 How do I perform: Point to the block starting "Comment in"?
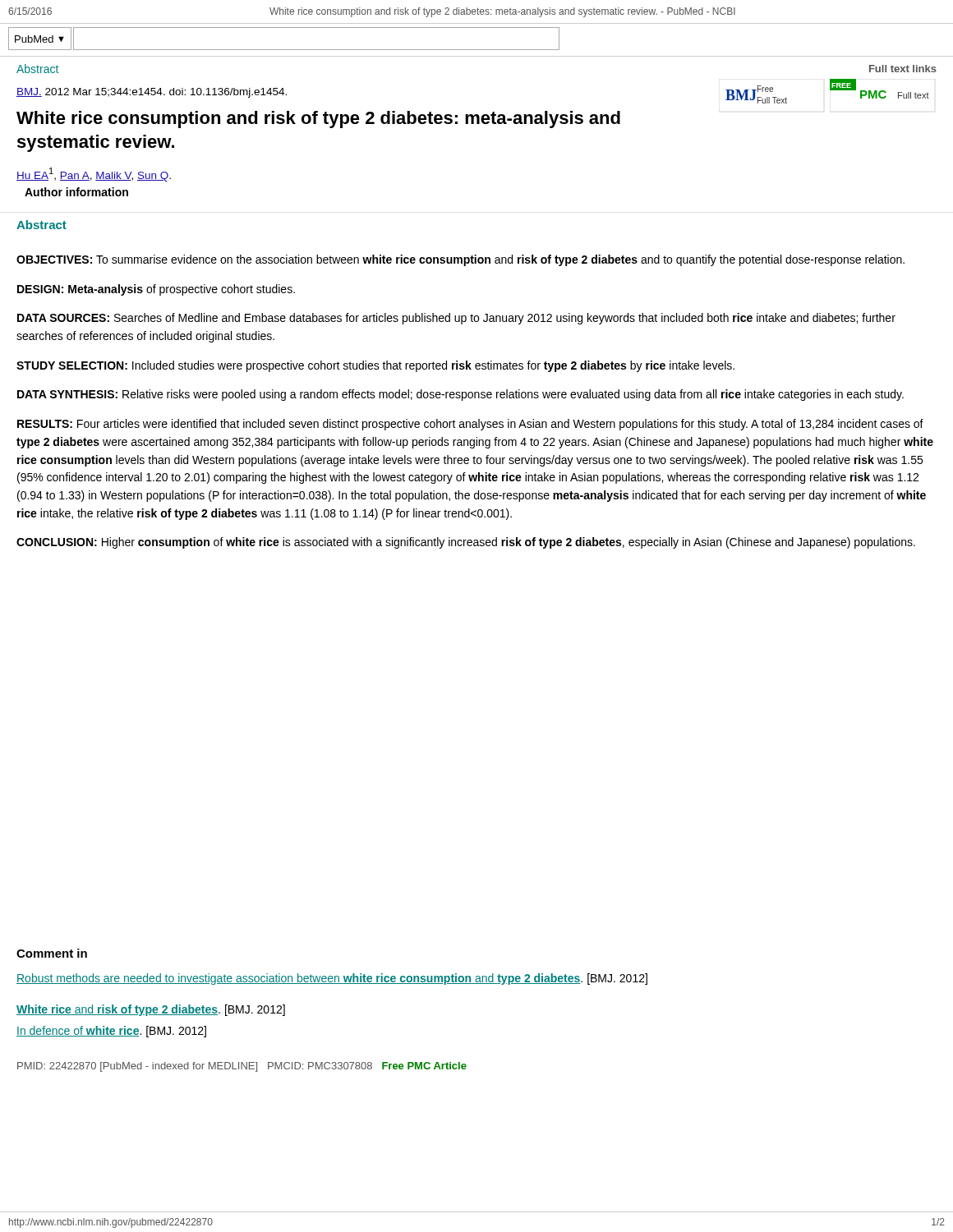tap(52, 953)
